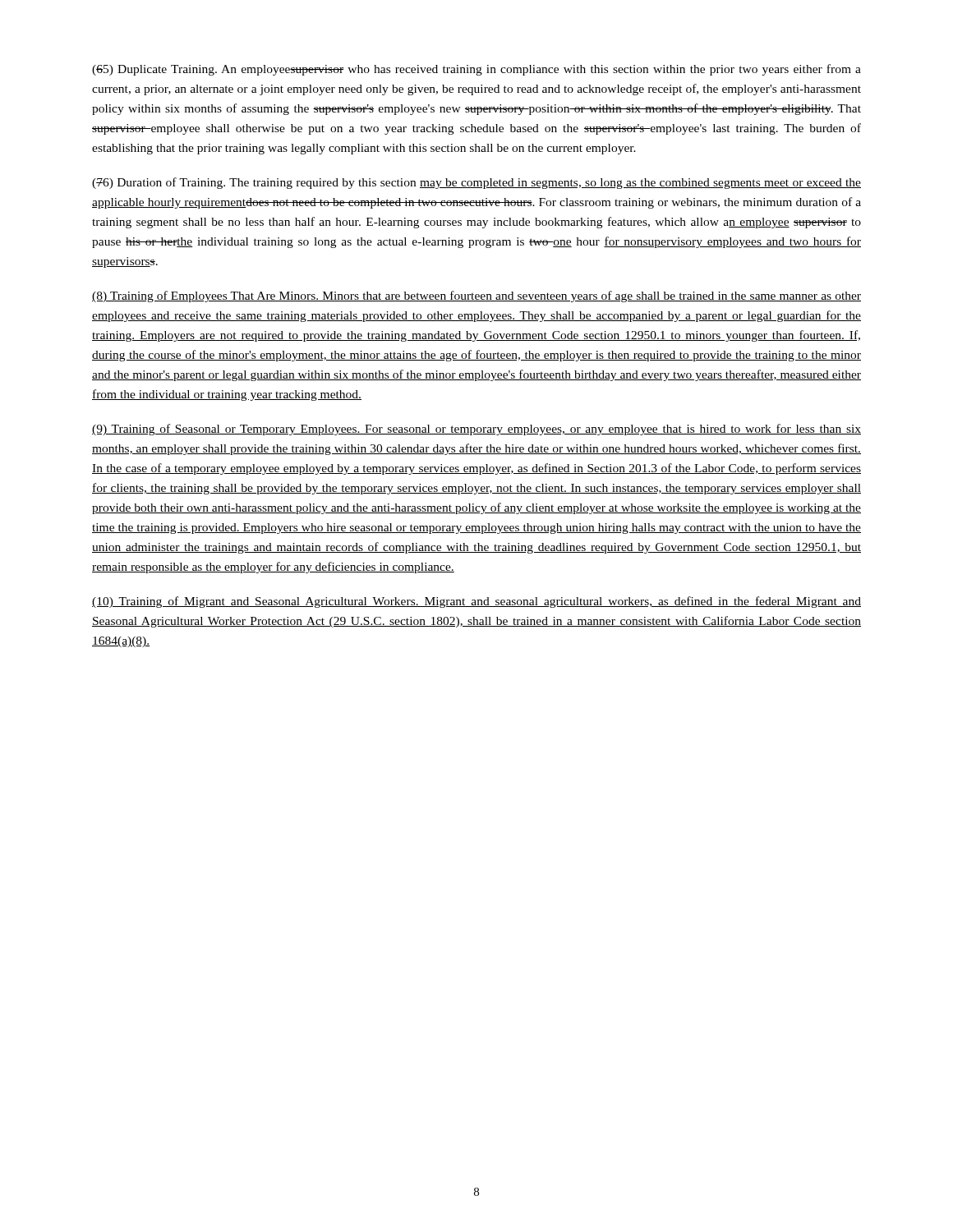The height and width of the screenshot is (1232, 953).
Task: Where is the passage that starts "(10) Training of Migrant and"?
Action: 476,621
